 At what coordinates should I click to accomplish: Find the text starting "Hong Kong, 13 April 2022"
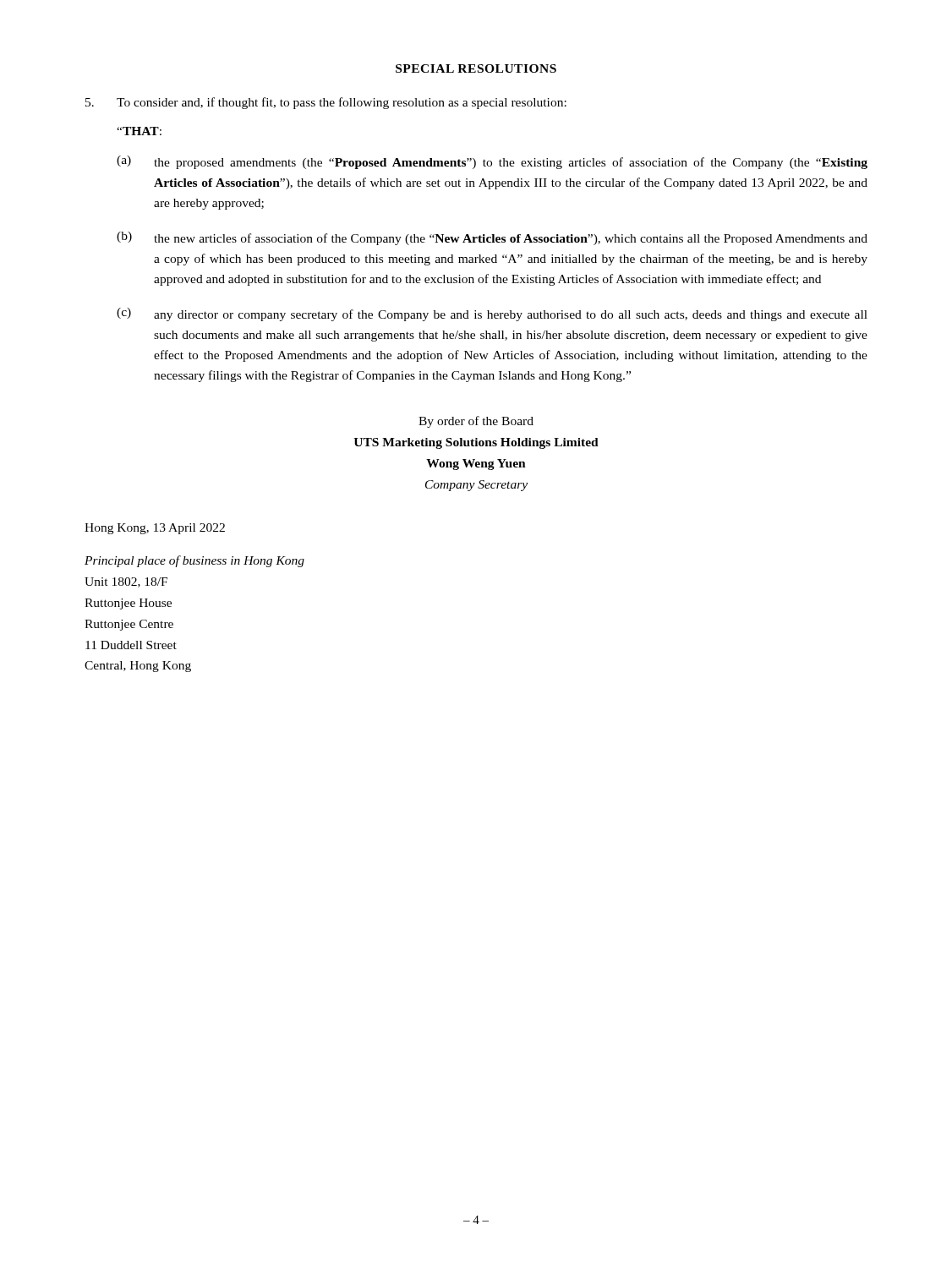[155, 527]
